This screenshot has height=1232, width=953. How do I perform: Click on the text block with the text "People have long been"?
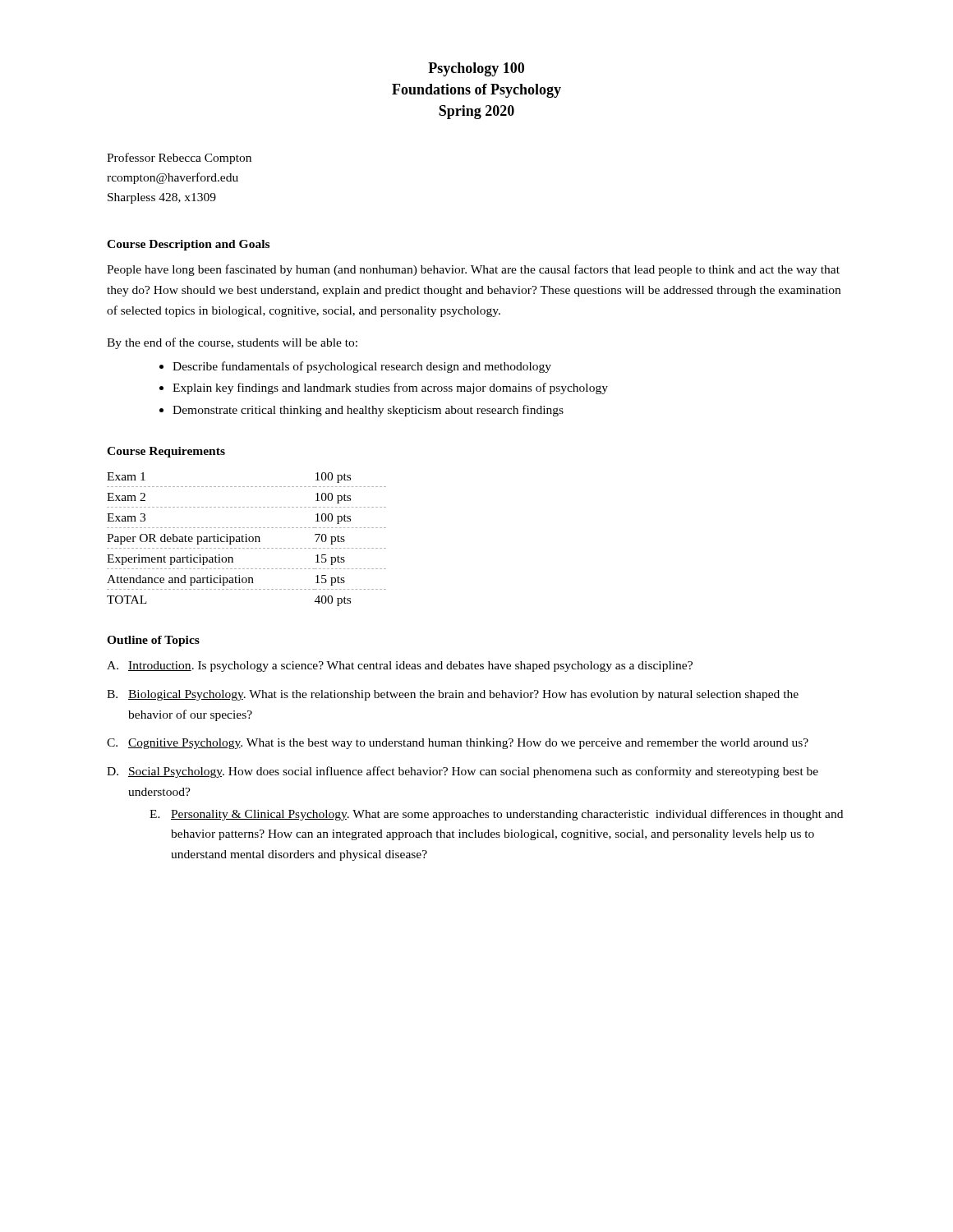[474, 290]
